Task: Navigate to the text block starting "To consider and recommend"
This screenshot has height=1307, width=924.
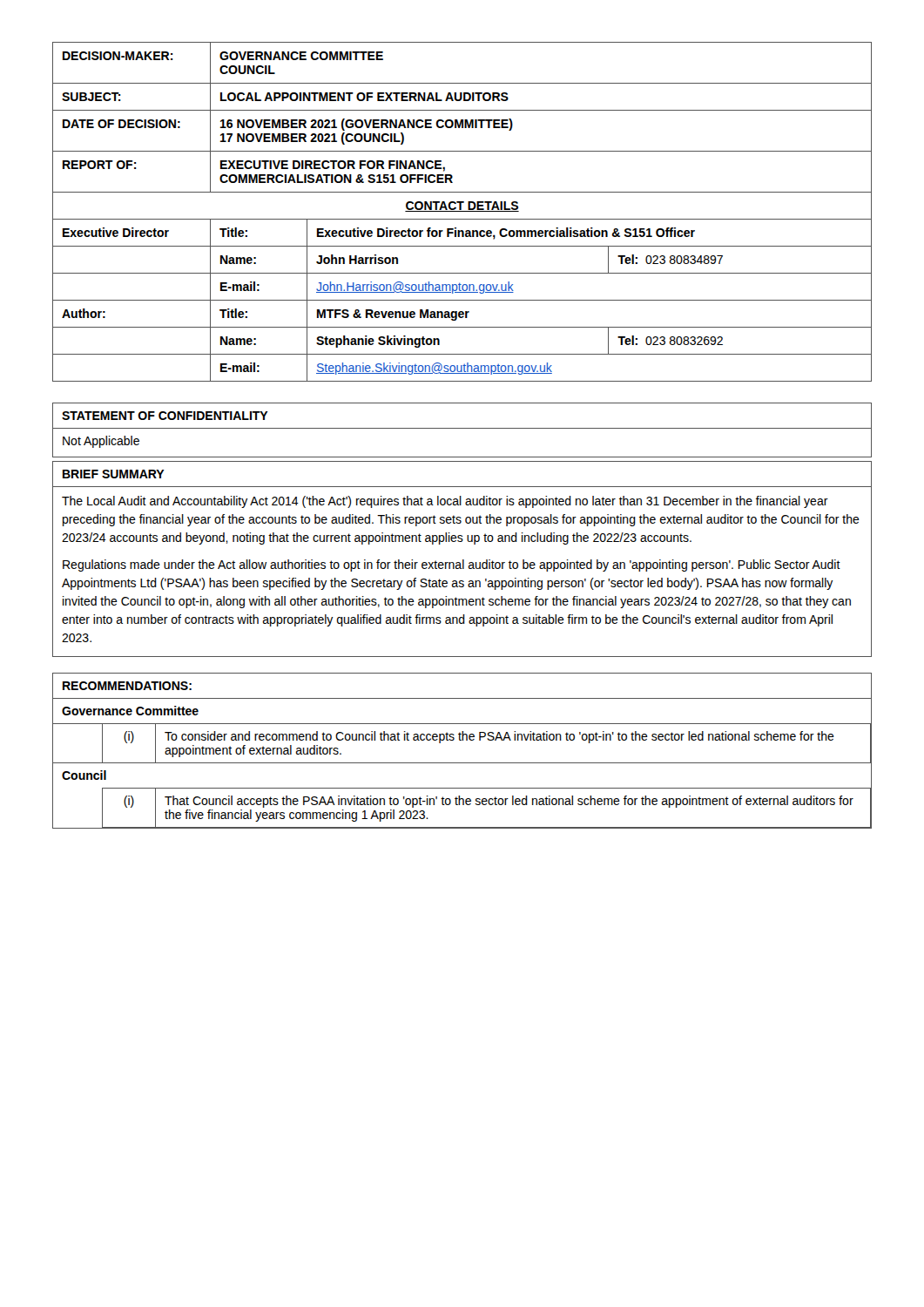Action: pos(499,743)
